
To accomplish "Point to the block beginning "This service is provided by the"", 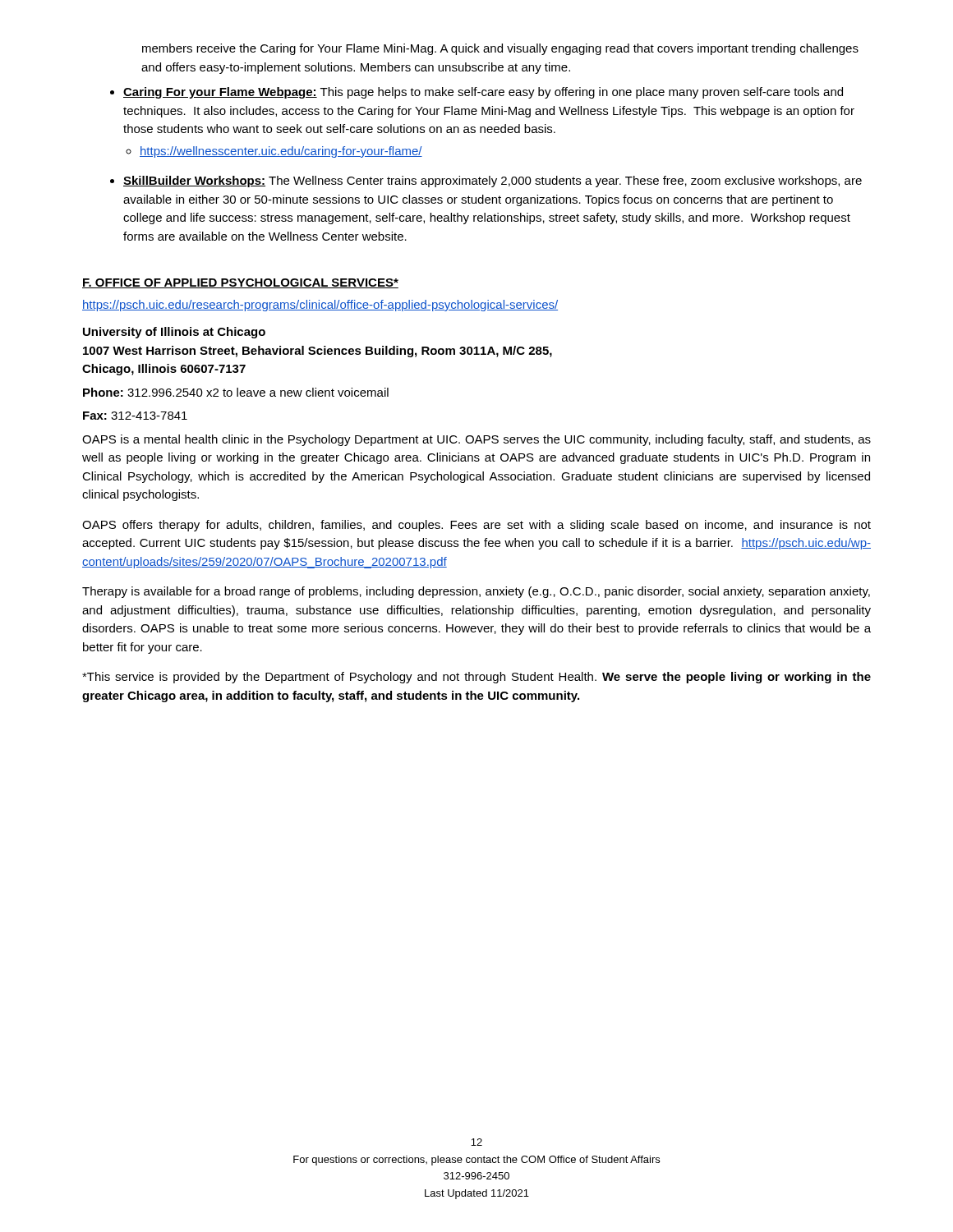I will [476, 686].
